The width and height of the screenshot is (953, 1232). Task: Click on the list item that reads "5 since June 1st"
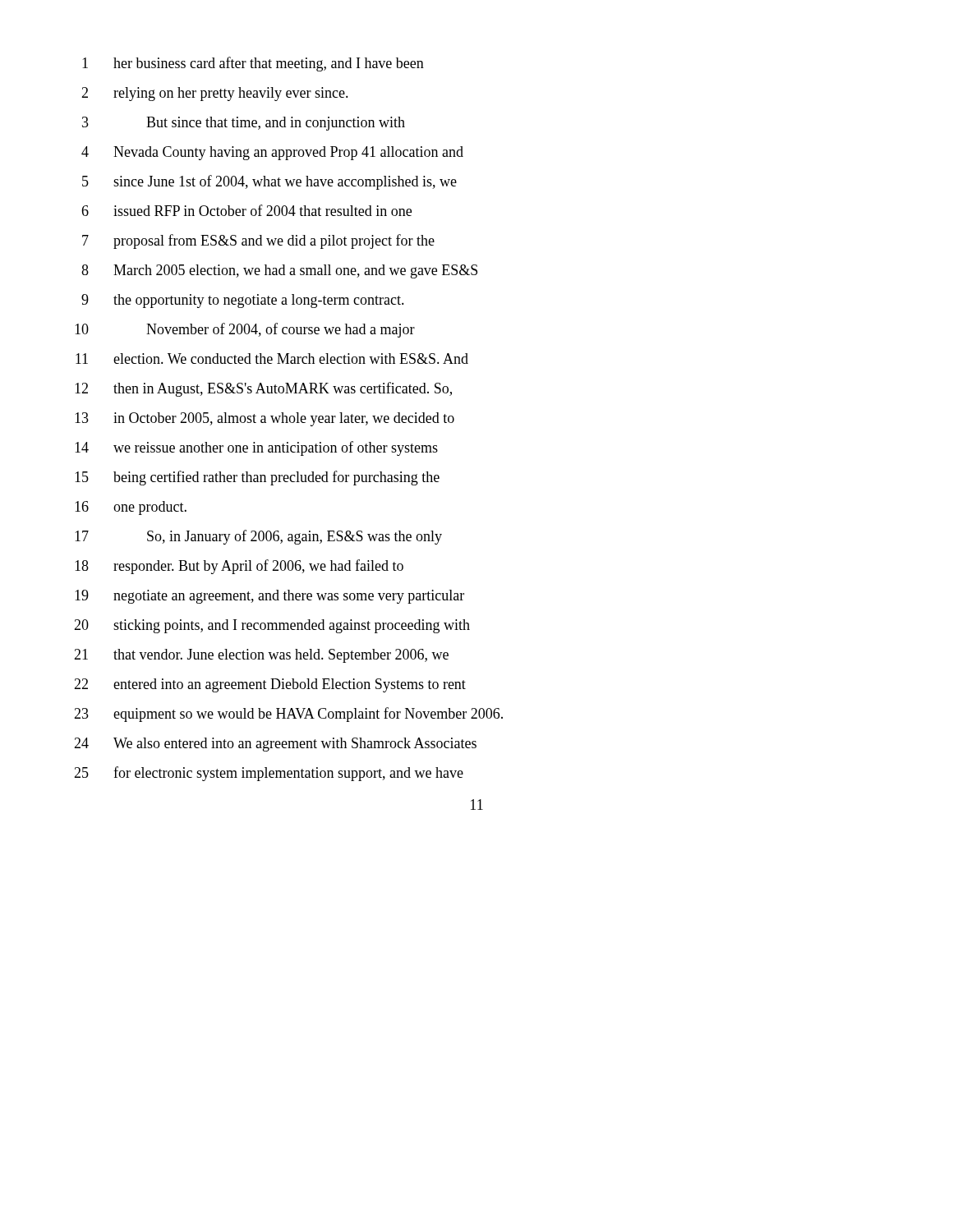click(x=269, y=182)
